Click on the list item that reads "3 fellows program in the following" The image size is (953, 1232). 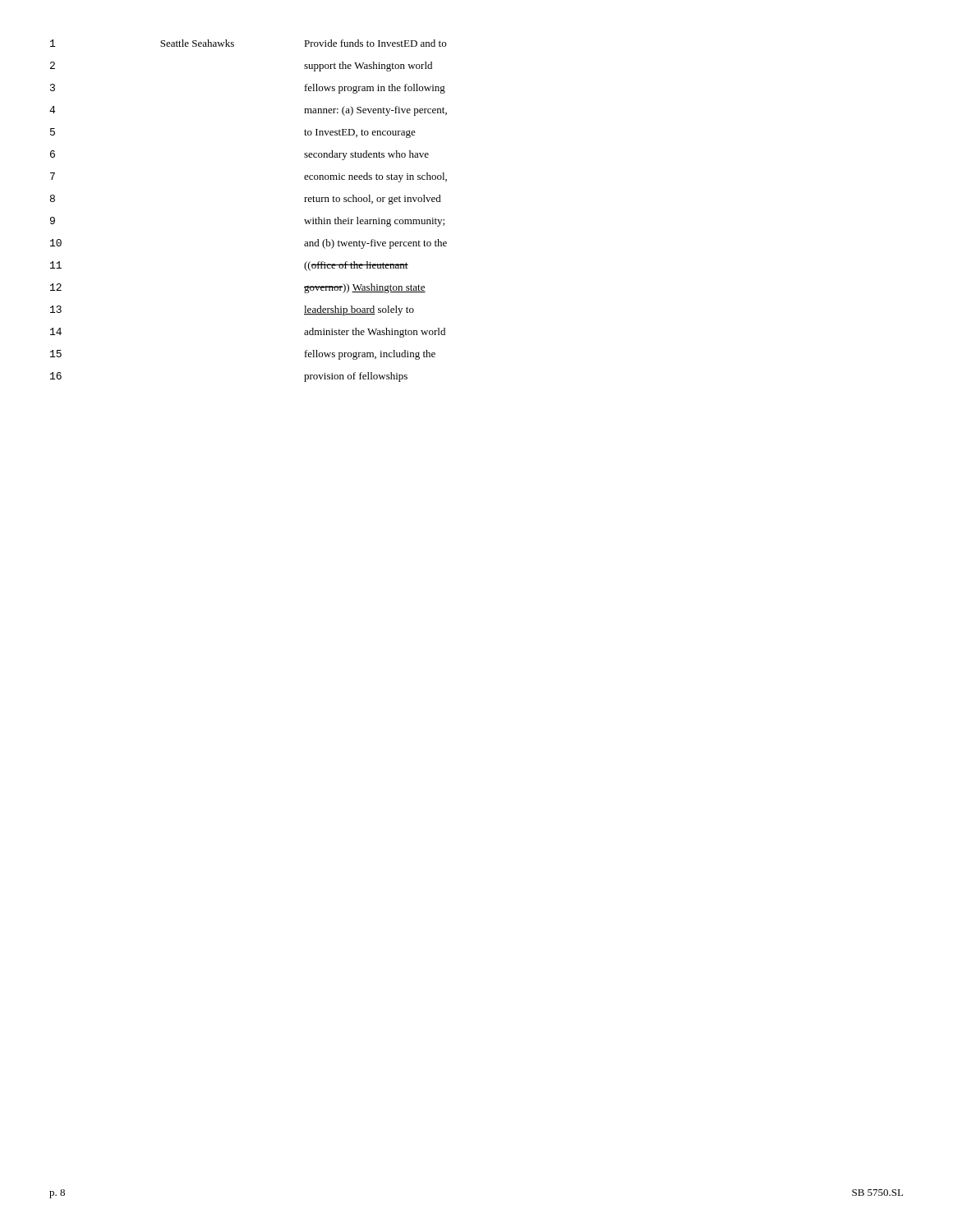(x=52, y=87)
